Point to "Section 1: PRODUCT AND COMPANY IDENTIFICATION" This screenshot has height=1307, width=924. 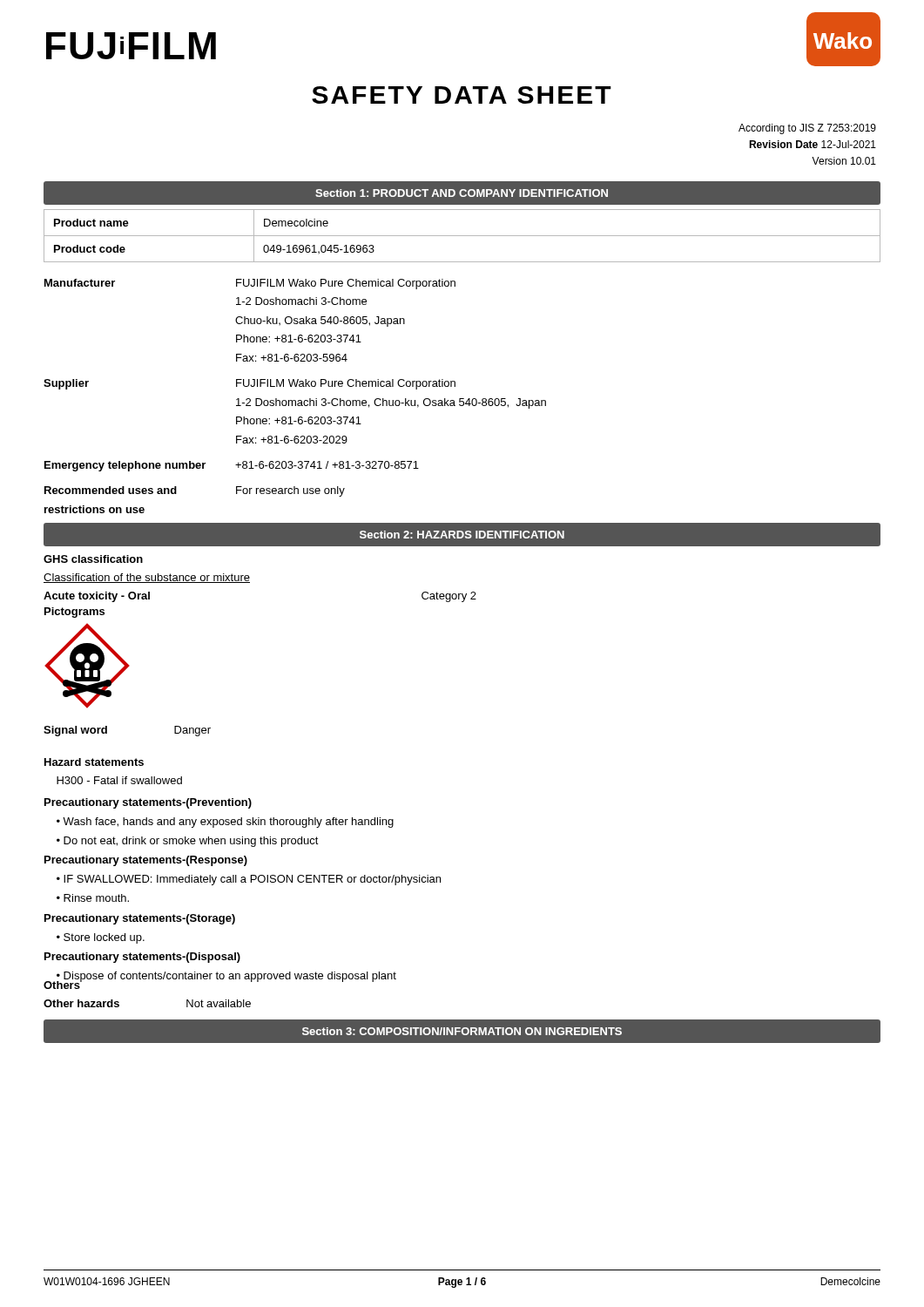pyautogui.click(x=462, y=193)
